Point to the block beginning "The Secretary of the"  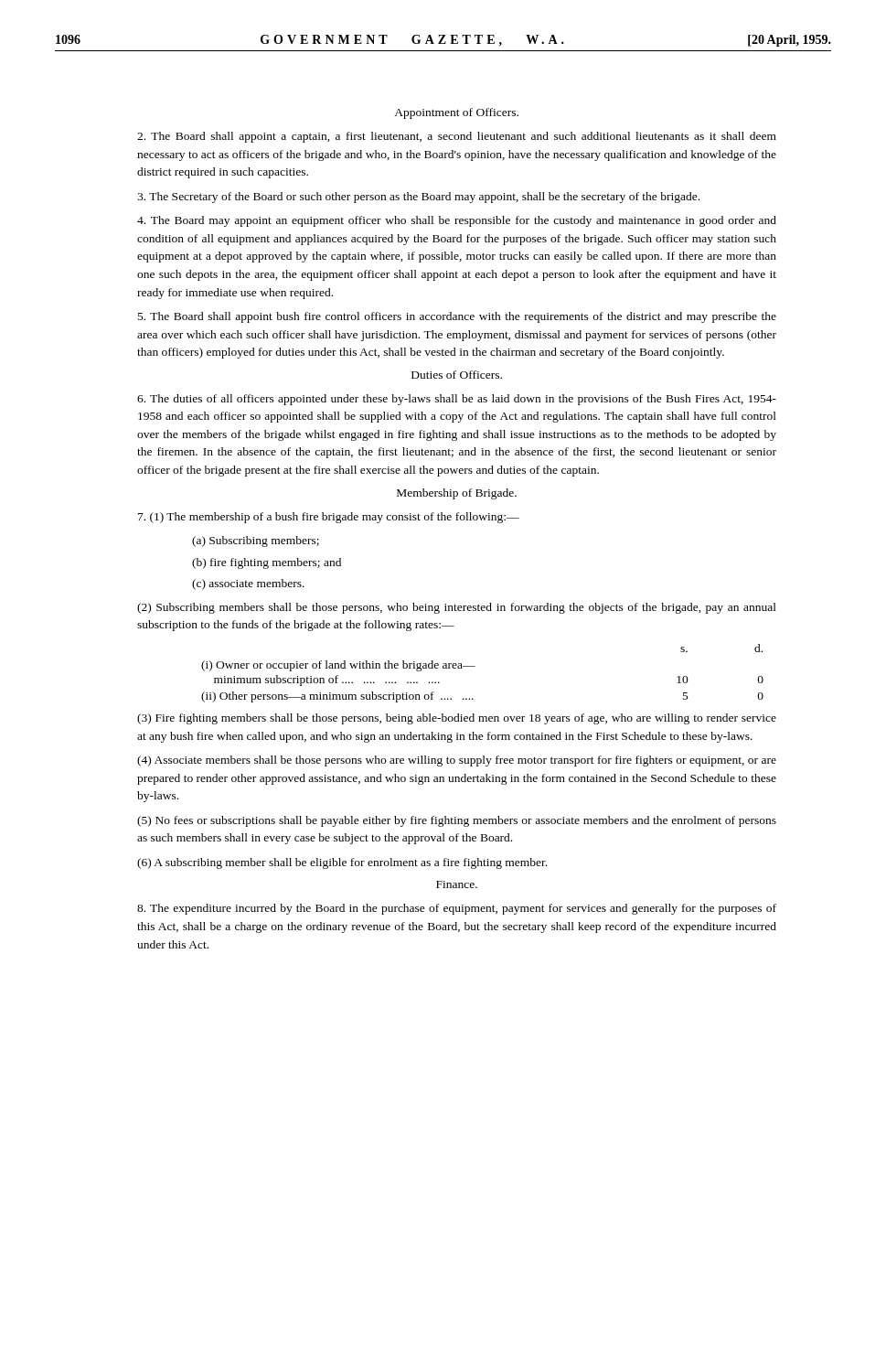[x=457, y=196]
